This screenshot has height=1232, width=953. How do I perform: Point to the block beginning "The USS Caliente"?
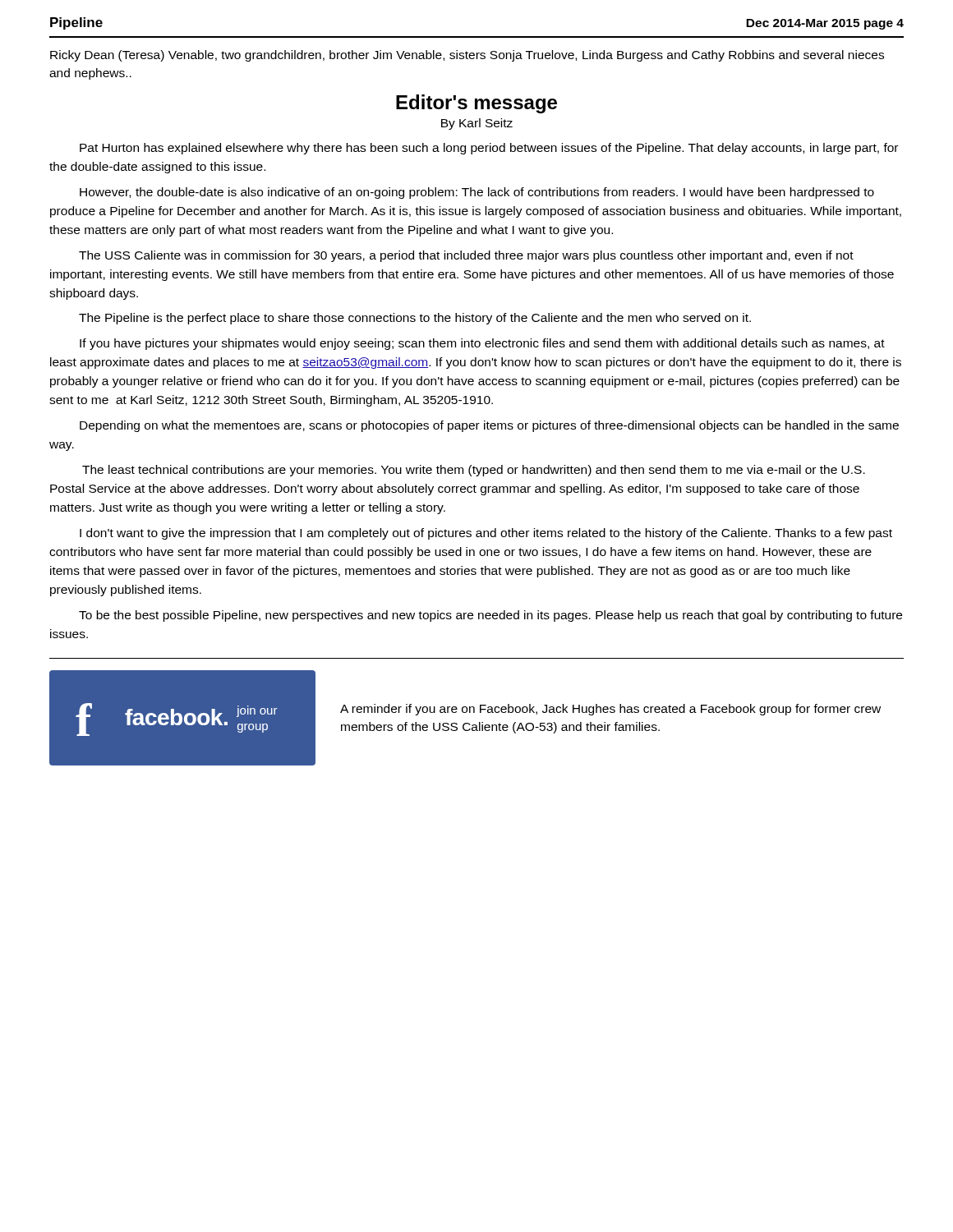[x=472, y=274]
